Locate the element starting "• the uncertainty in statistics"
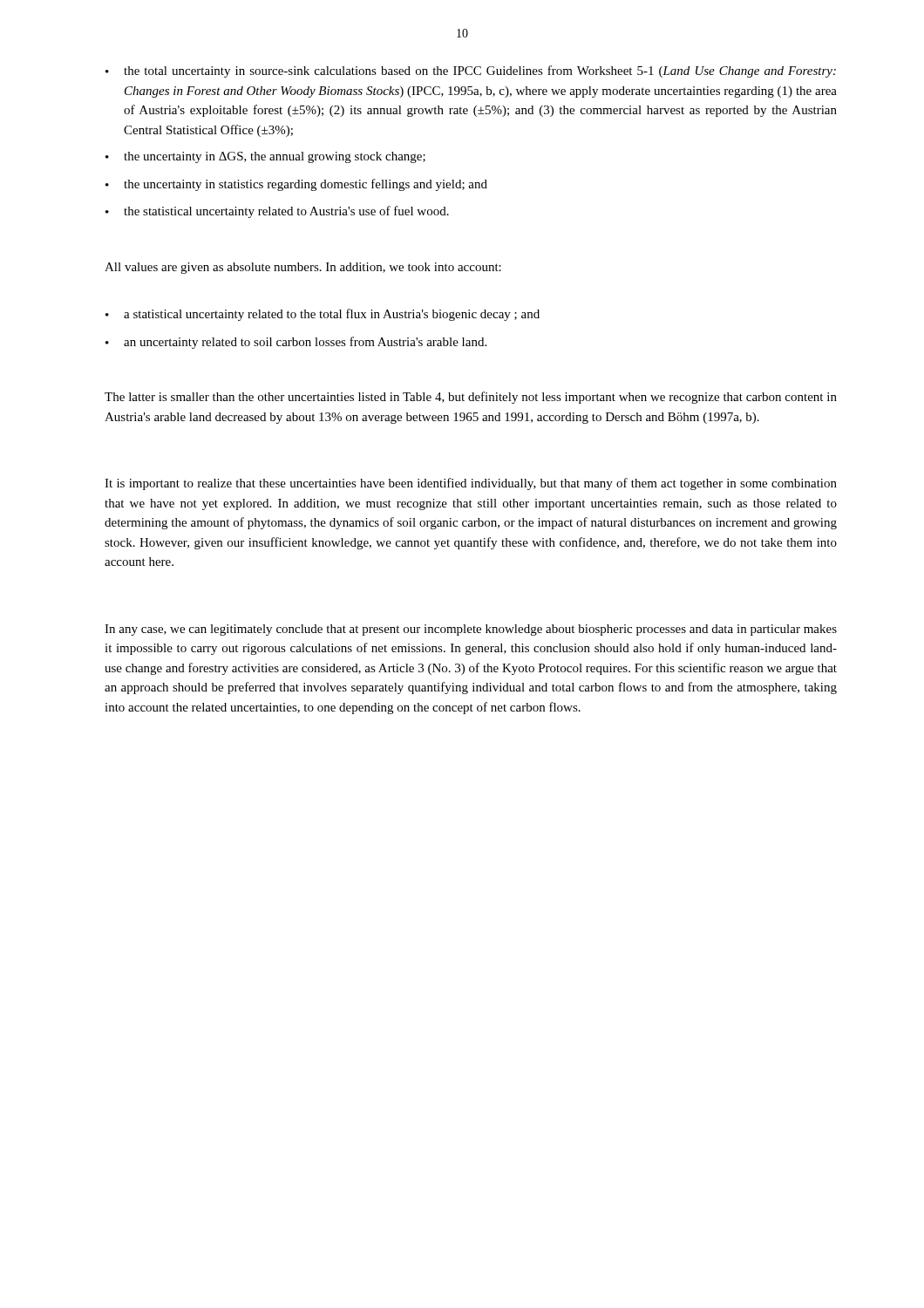 (x=471, y=184)
